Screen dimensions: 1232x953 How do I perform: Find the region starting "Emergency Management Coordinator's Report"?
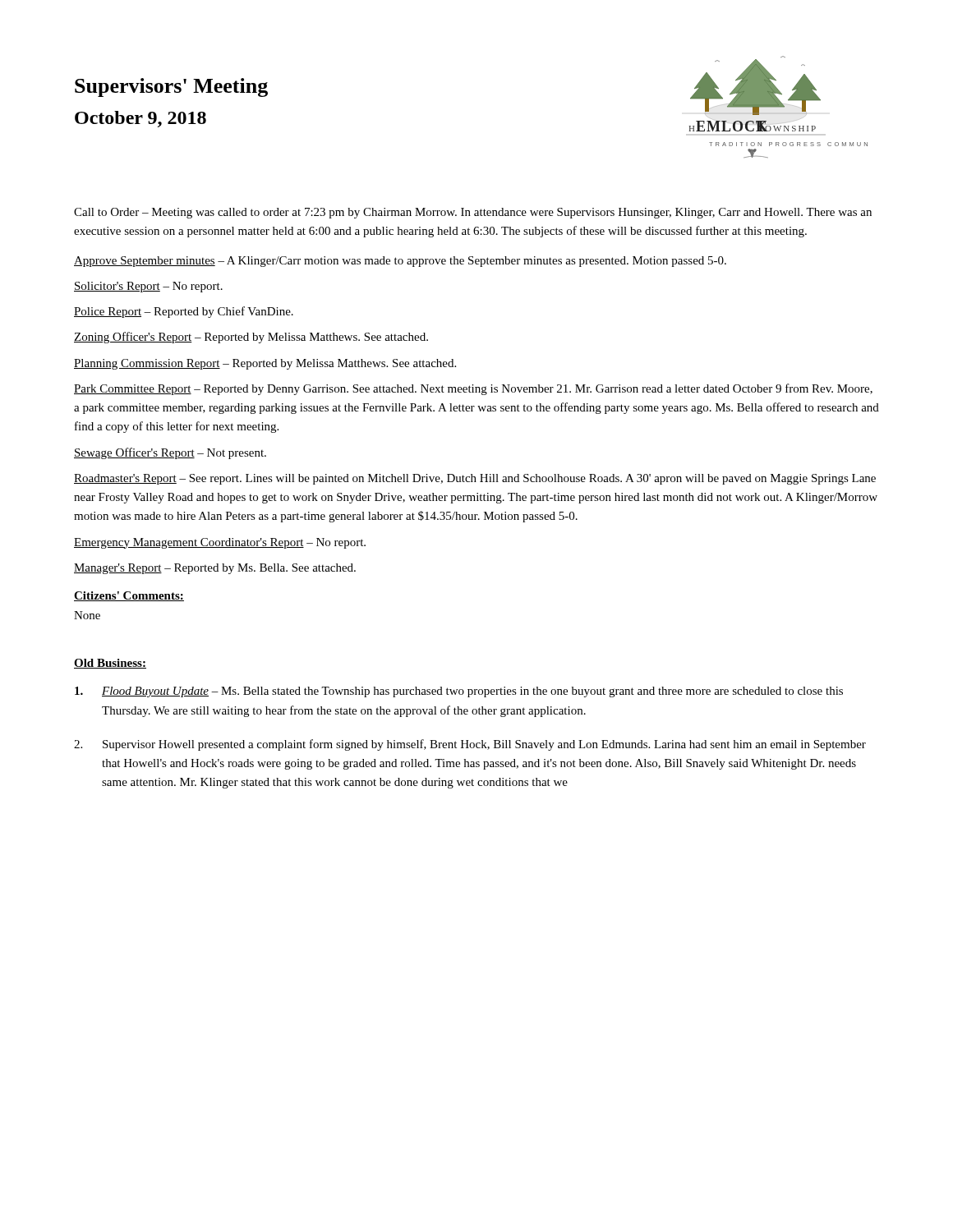pyautogui.click(x=220, y=542)
